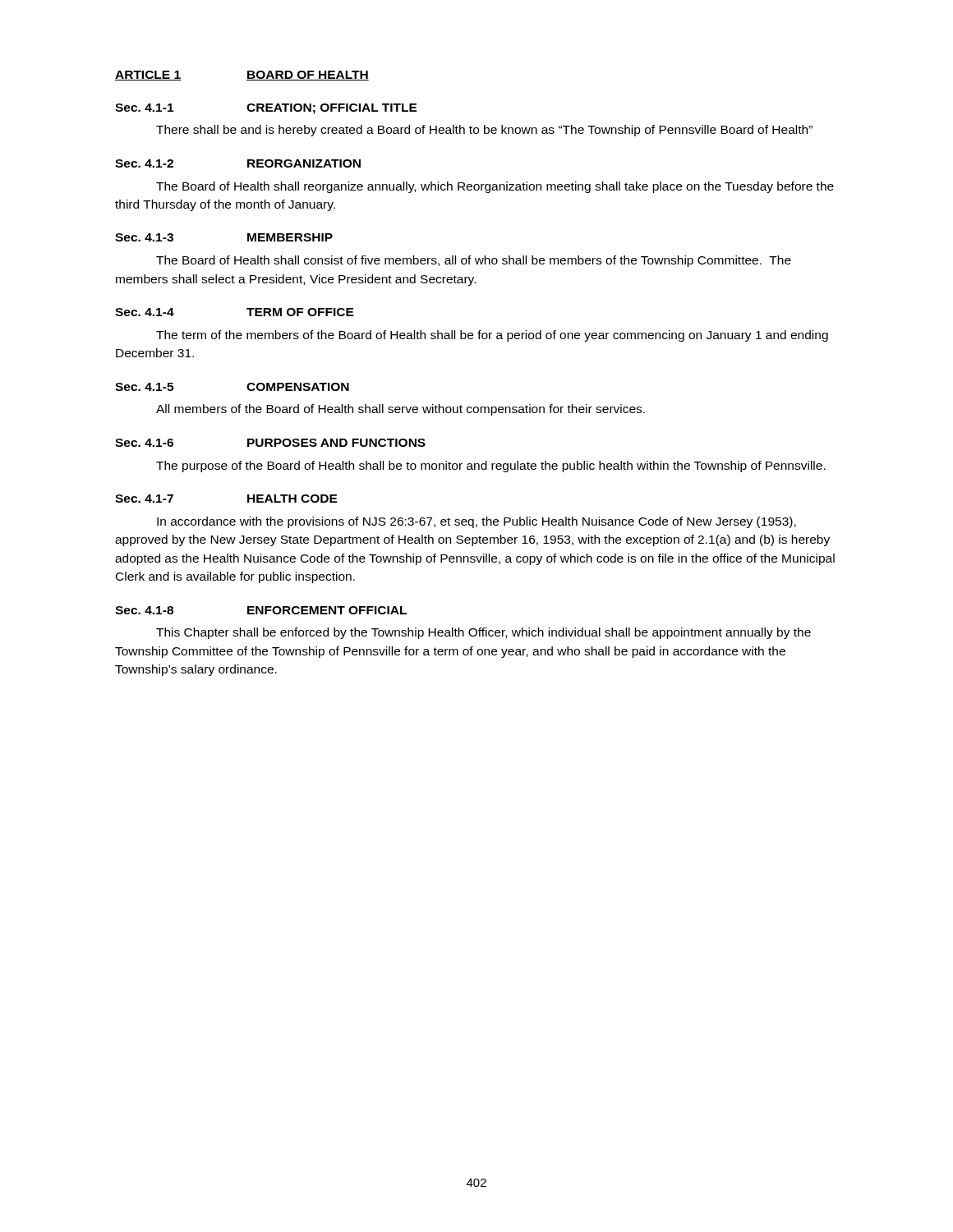Select the text block that reads "All members of the Board of Health shall"
953x1232 pixels.
click(x=401, y=409)
